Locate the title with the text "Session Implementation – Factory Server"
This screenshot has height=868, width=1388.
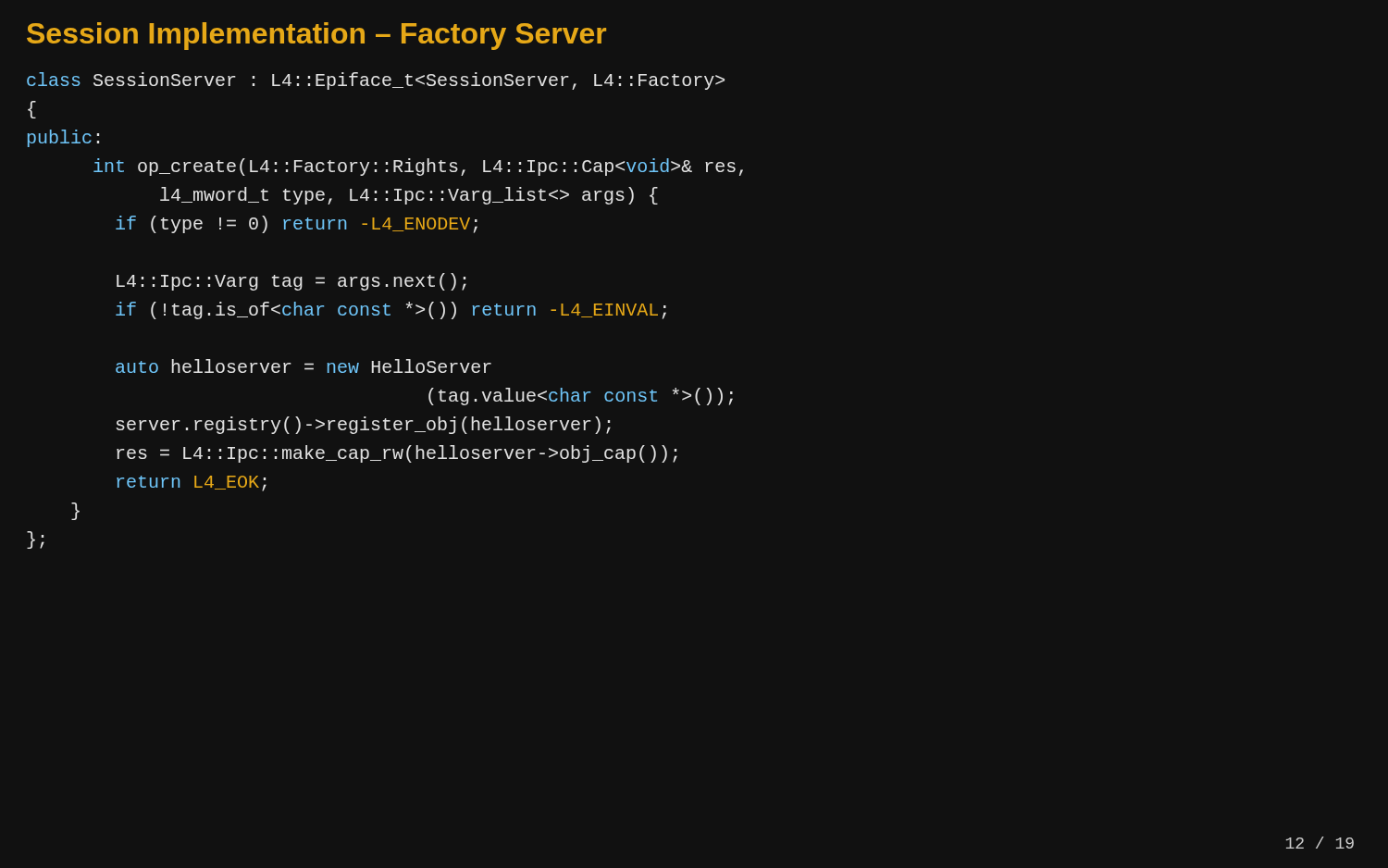(316, 33)
